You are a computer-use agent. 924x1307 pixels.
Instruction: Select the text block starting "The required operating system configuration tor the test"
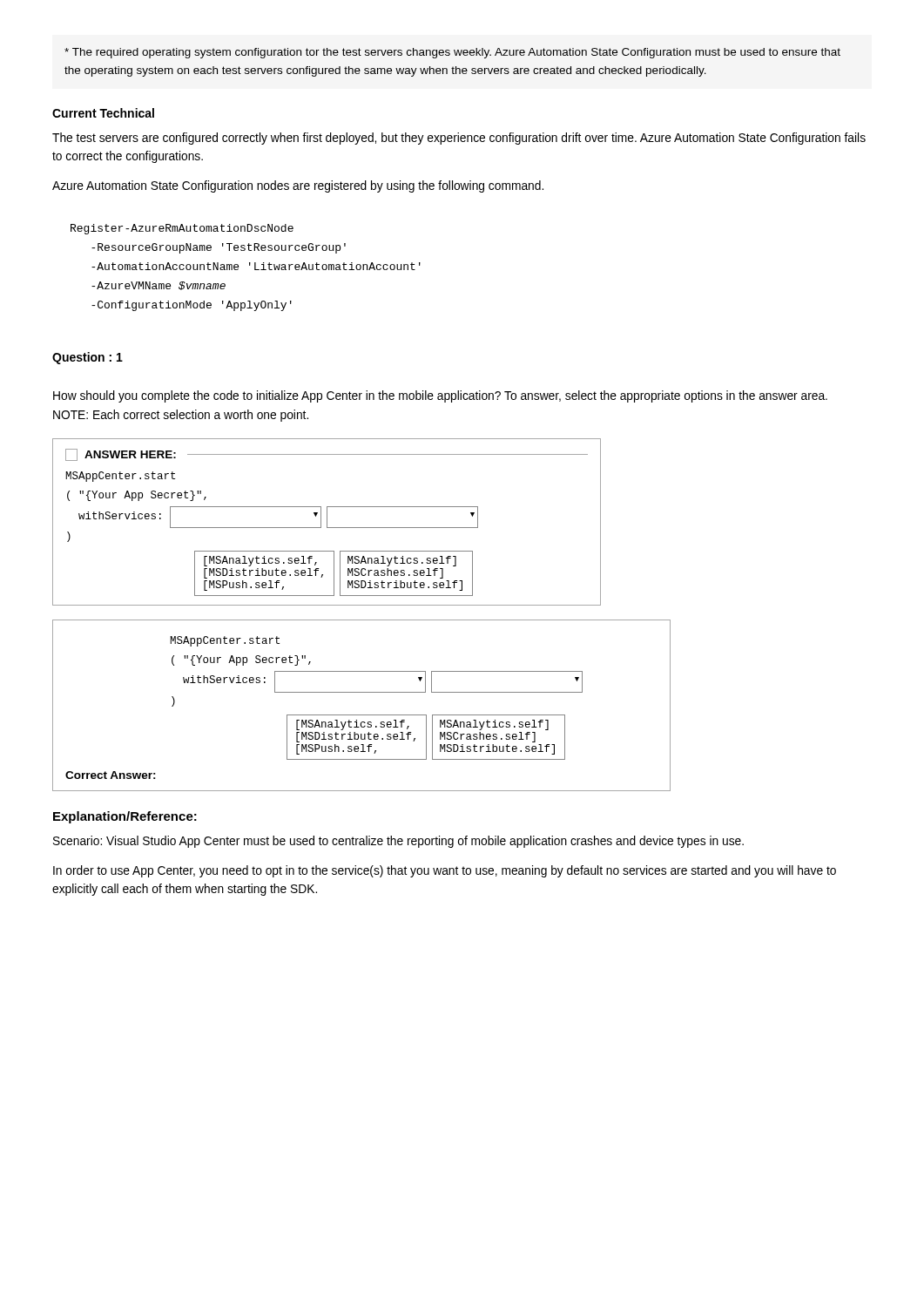[452, 61]
